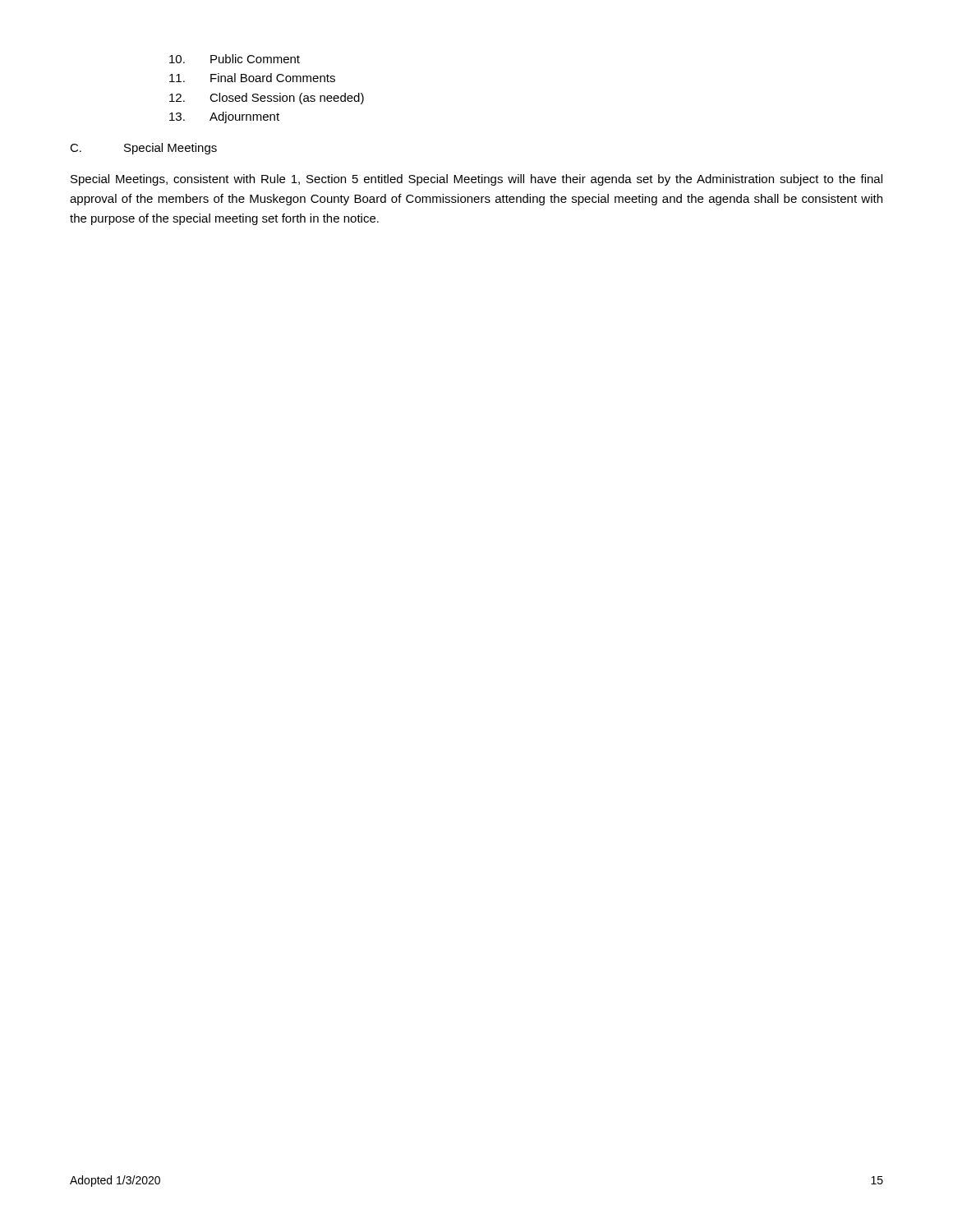Find "12. Closed Session (as needed)" on this page
This screenshot has width=953, height=1232.
[x=267, y=99]
